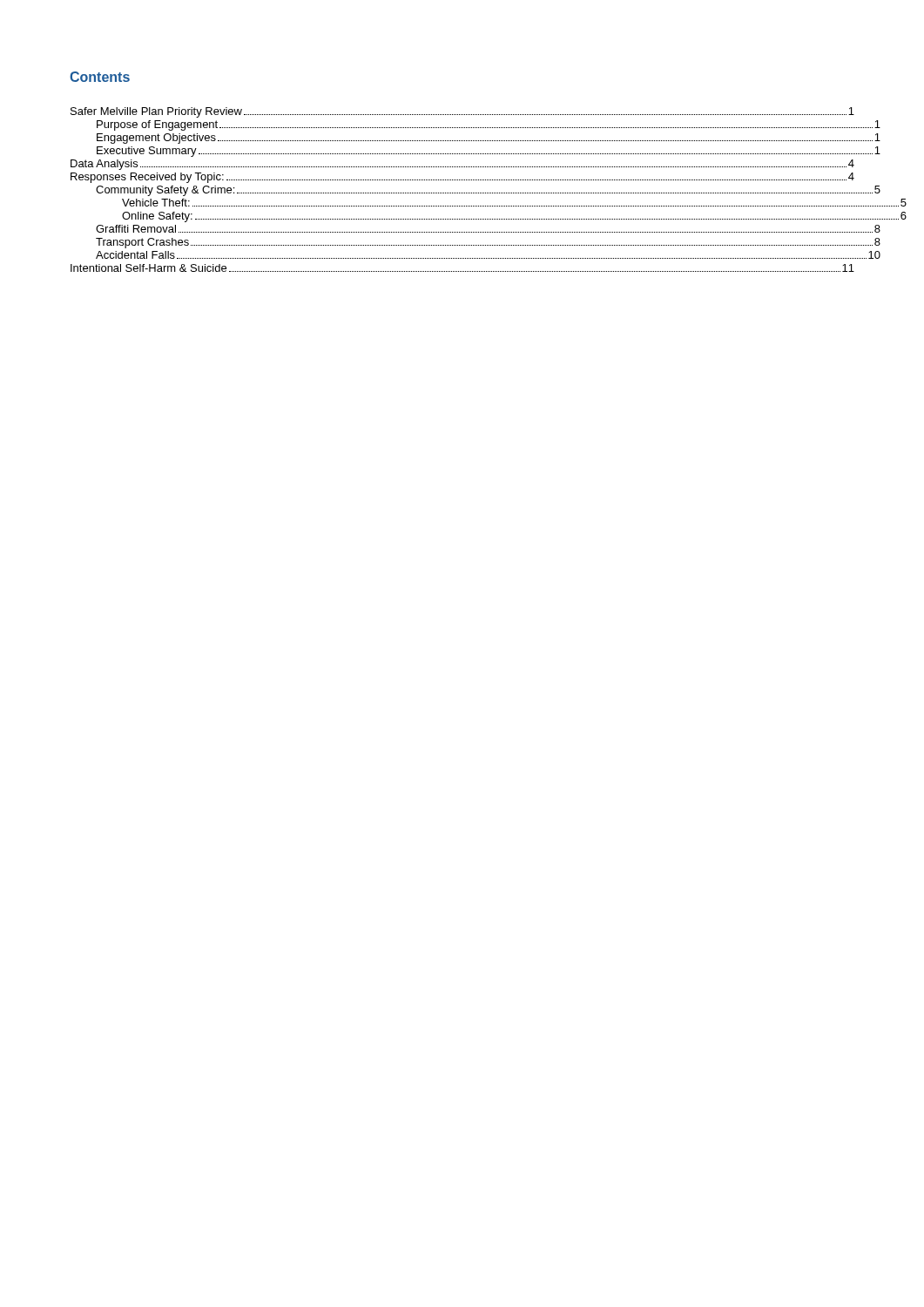This screenshot has width=924, height=1307.
Task: Click on the list item that reads "Intentional Self-Harm & Suicide 11"
Action: tap(462, 268)
